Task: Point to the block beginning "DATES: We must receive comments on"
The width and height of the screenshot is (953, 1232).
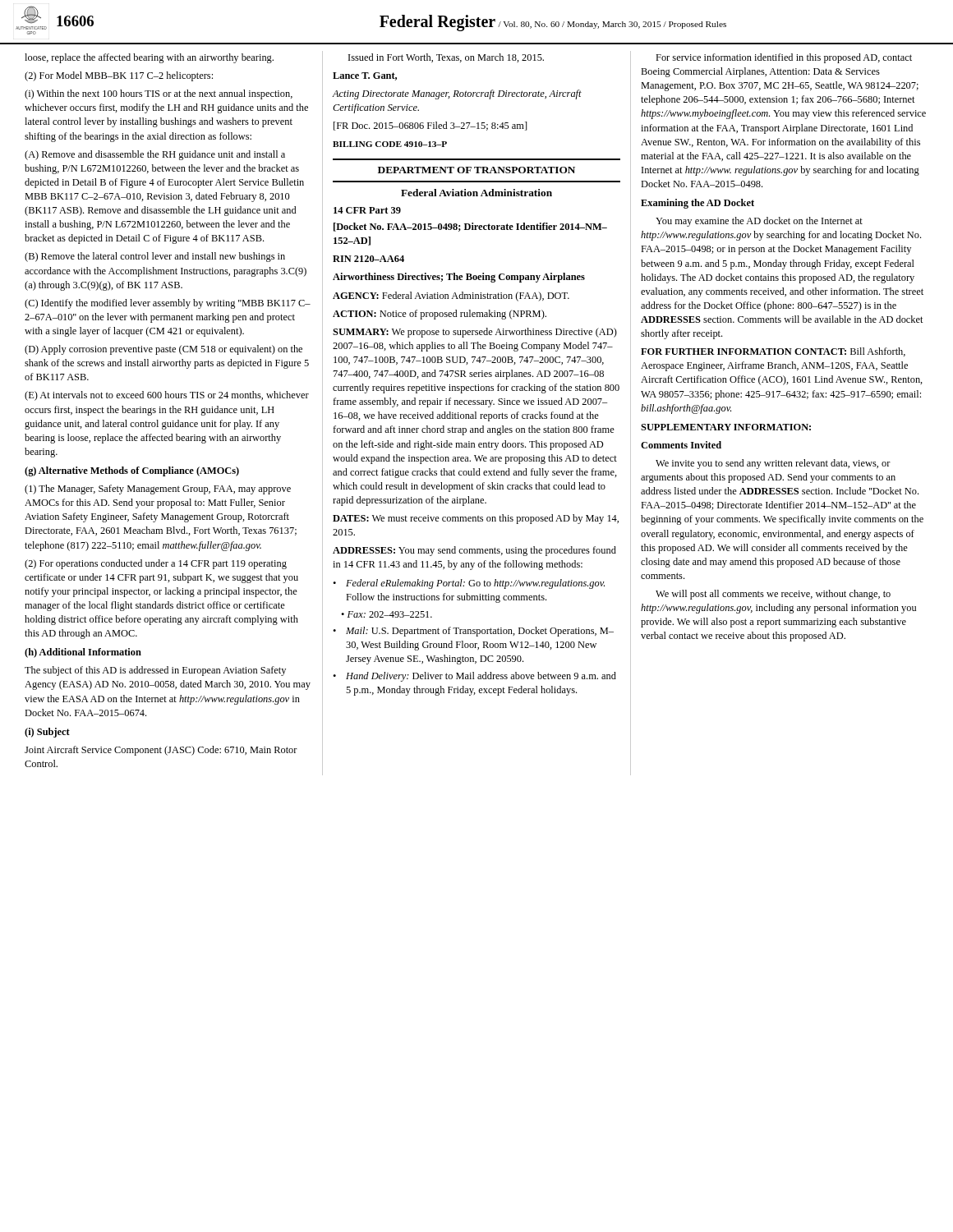Action: (476, 526)
